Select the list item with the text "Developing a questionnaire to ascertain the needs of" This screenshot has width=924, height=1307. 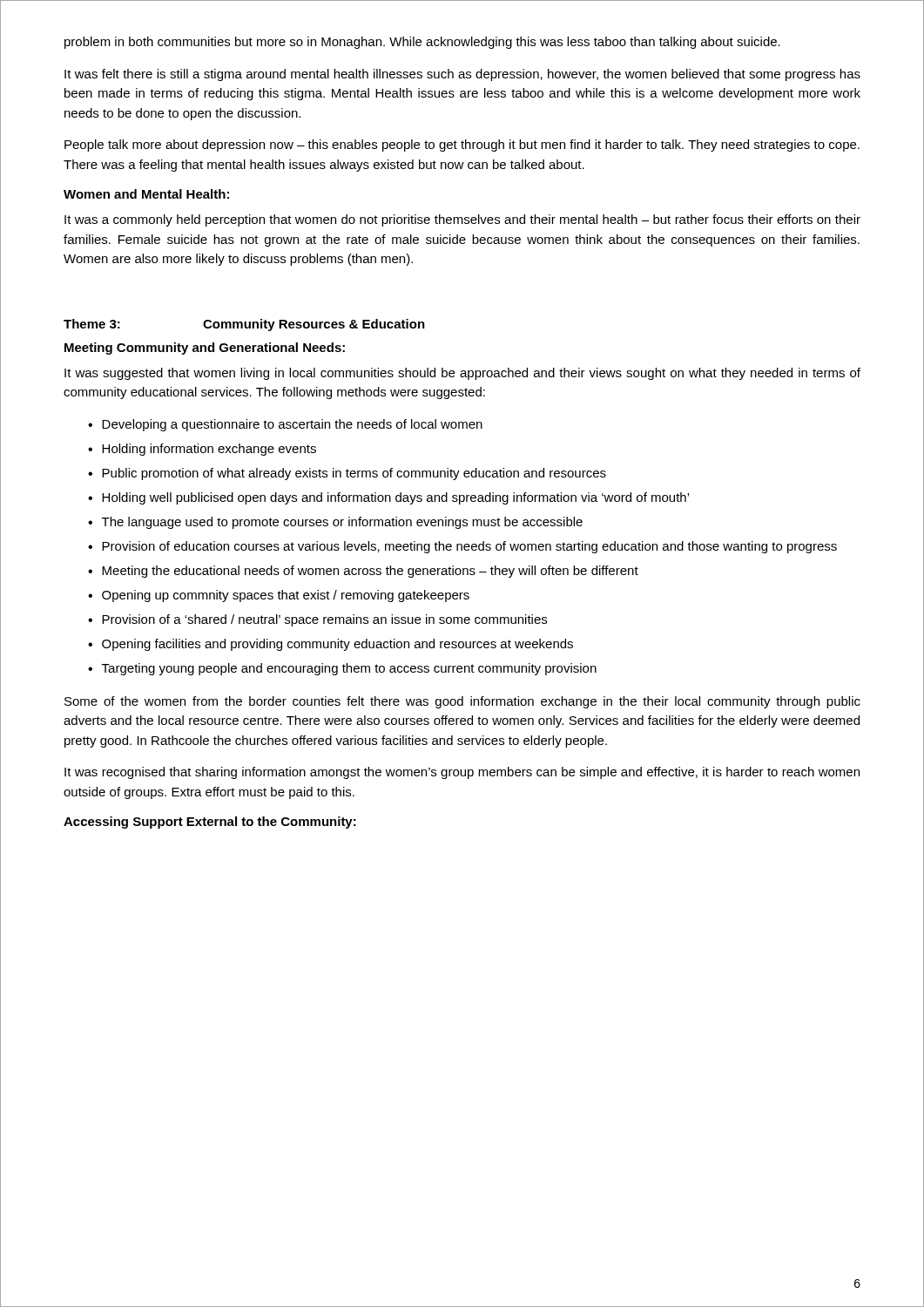tap(292, 423)
